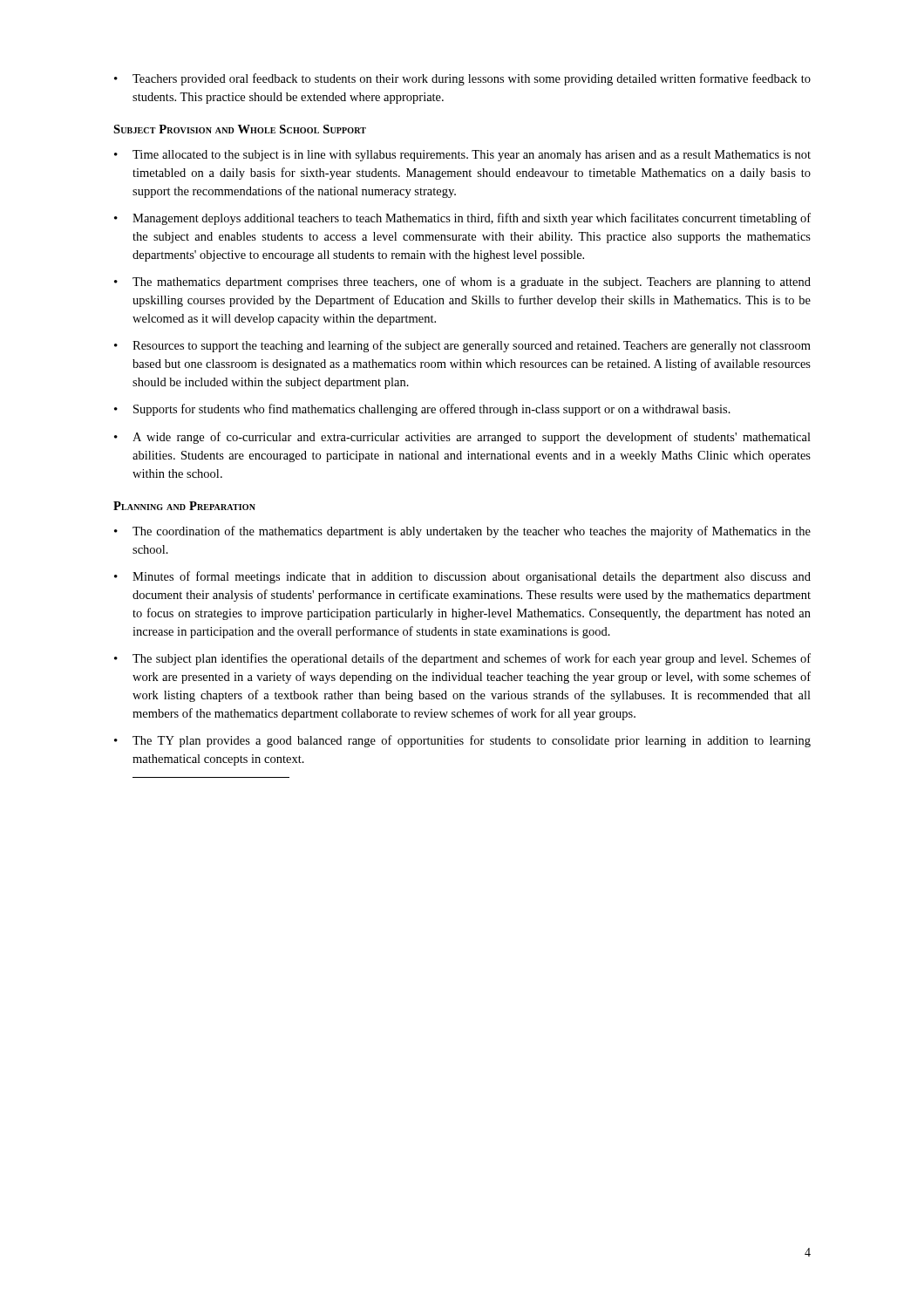
Task: Navigate to the block starting "• The TY plan provides a good balanced"
Action: [x=462, y=750]
